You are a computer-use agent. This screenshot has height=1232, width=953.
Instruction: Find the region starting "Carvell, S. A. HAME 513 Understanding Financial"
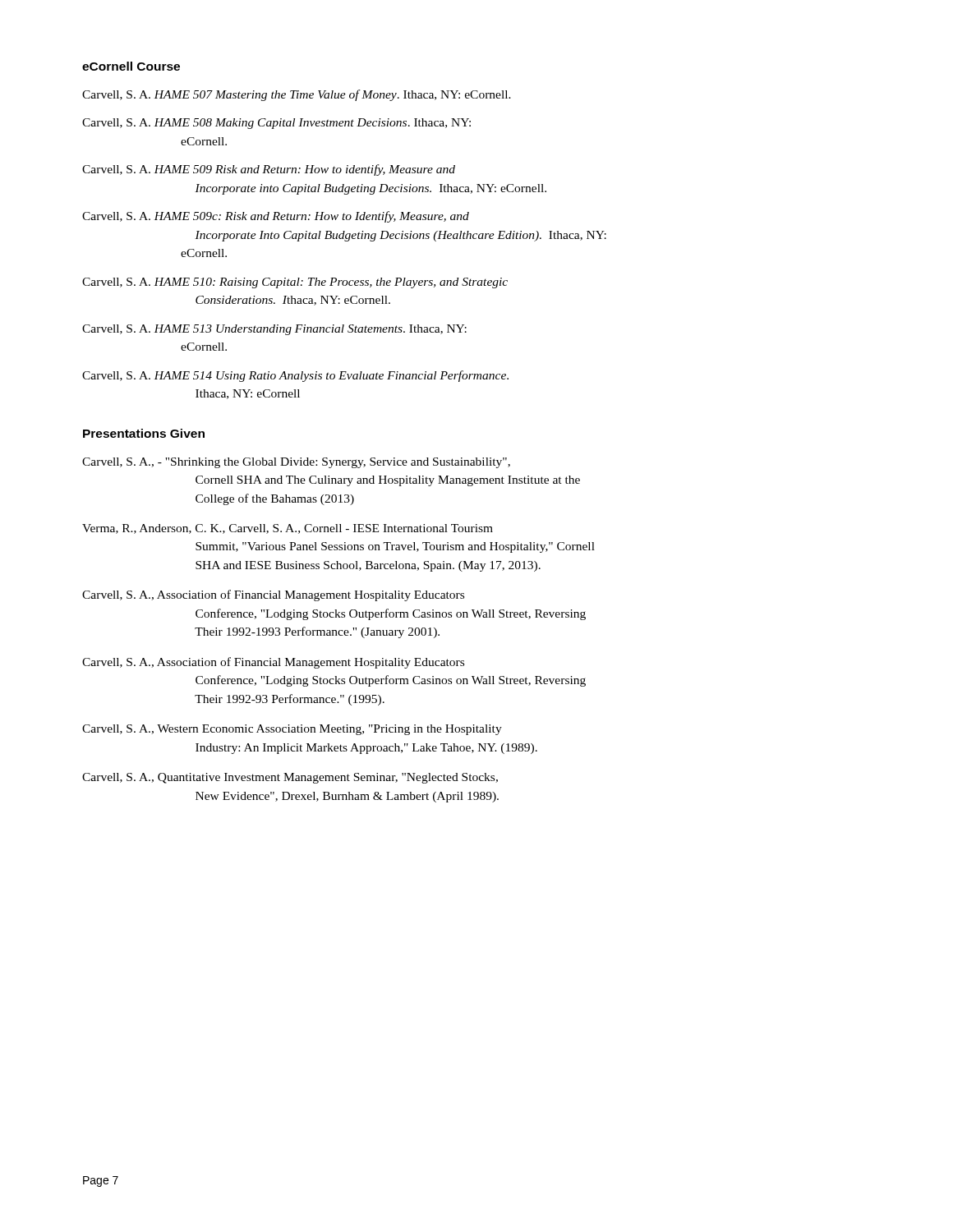coord(476,338)
